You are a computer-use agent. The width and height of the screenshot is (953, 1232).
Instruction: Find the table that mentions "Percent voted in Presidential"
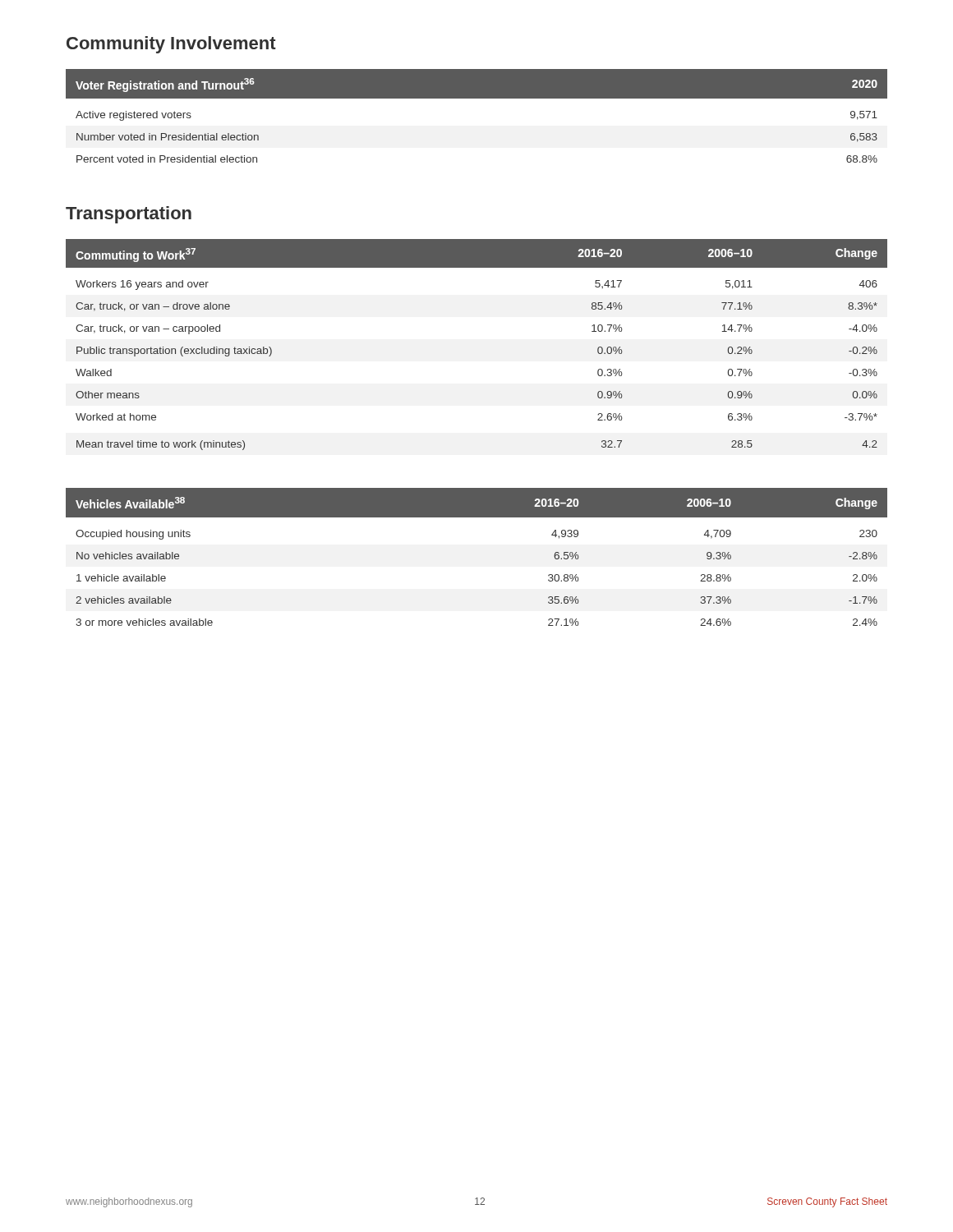[x=476, y=119]
